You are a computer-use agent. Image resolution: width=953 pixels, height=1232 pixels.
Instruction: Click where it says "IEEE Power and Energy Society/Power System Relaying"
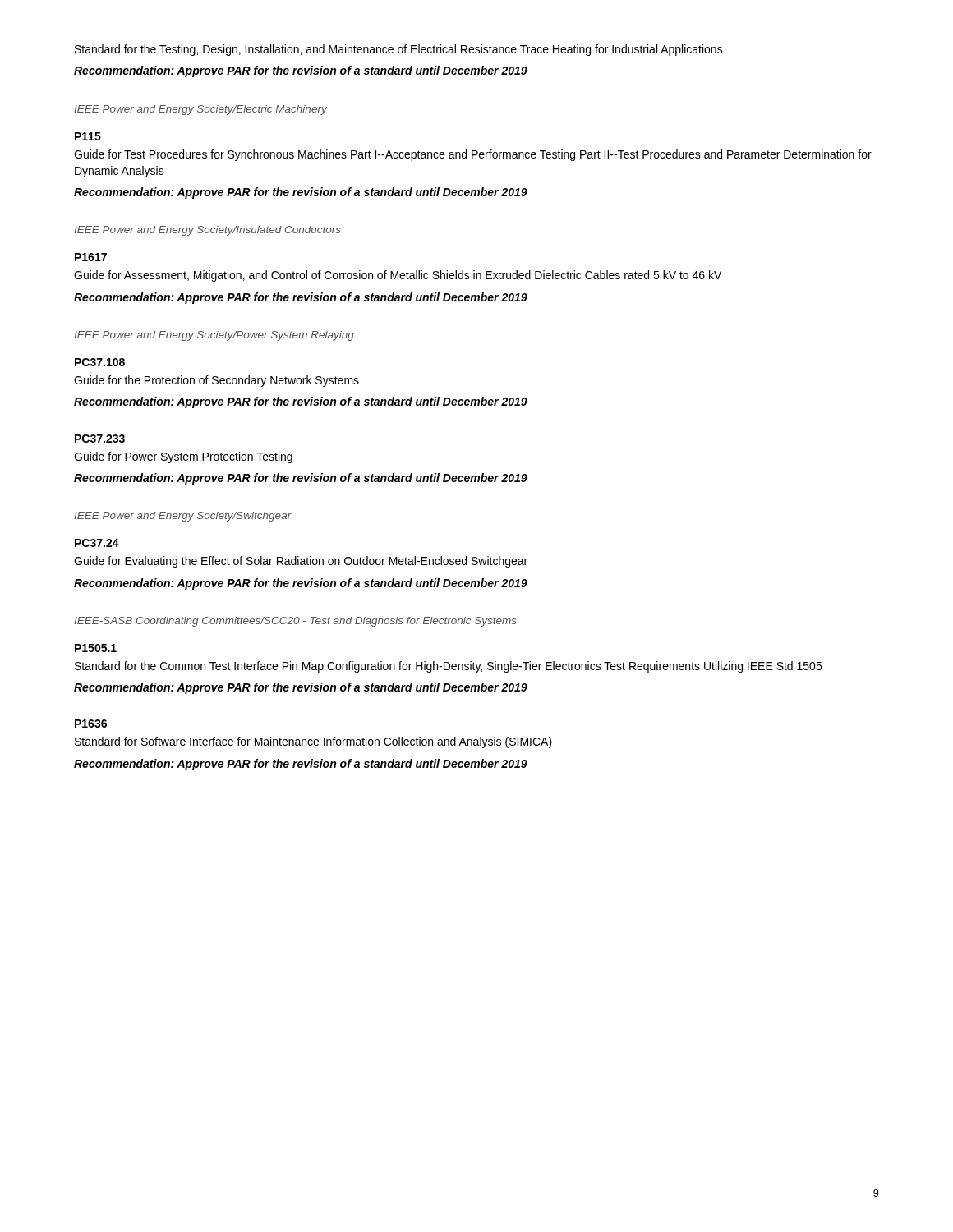pyautogui.click(x=214, y=335)
